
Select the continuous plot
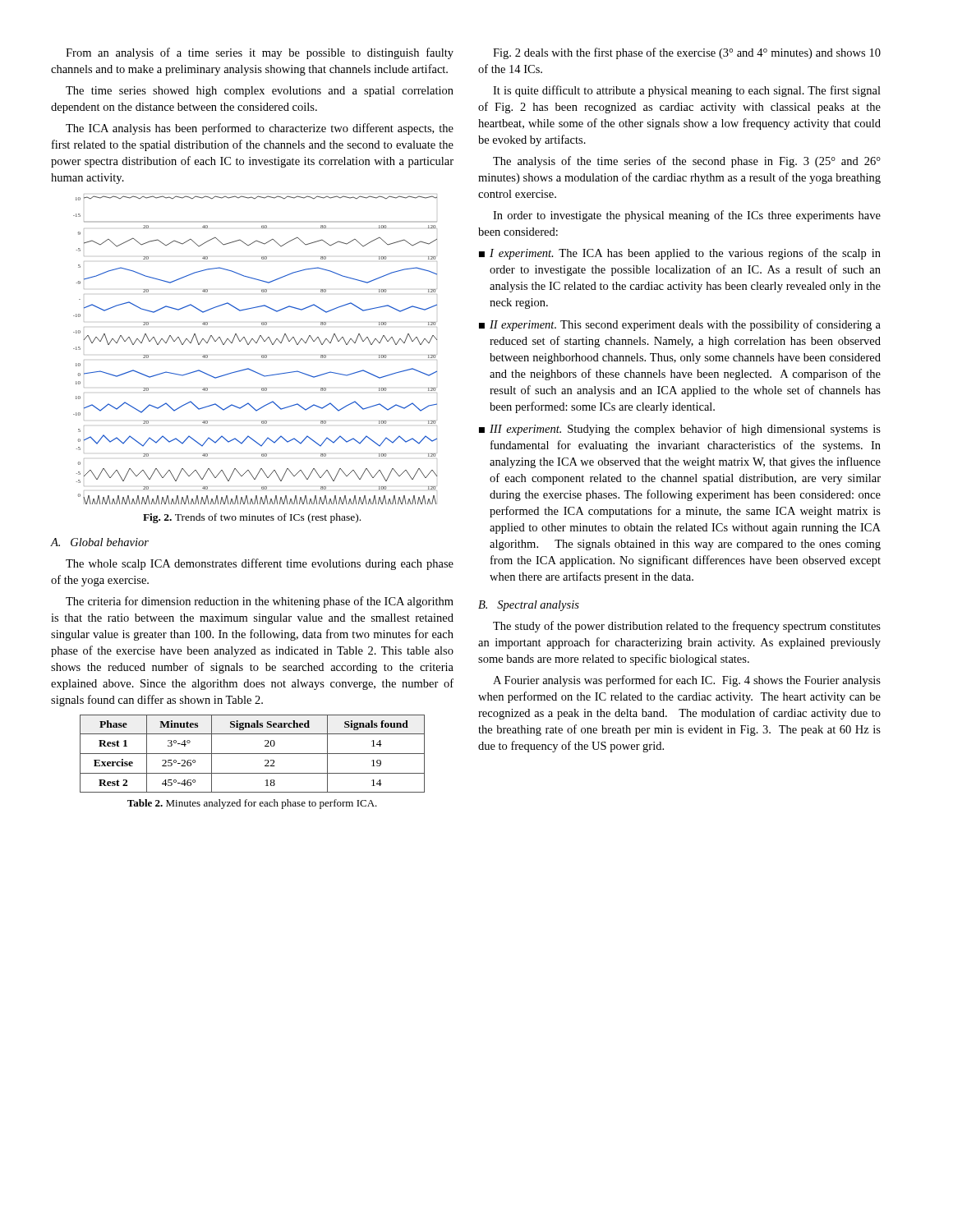point(252,350)
